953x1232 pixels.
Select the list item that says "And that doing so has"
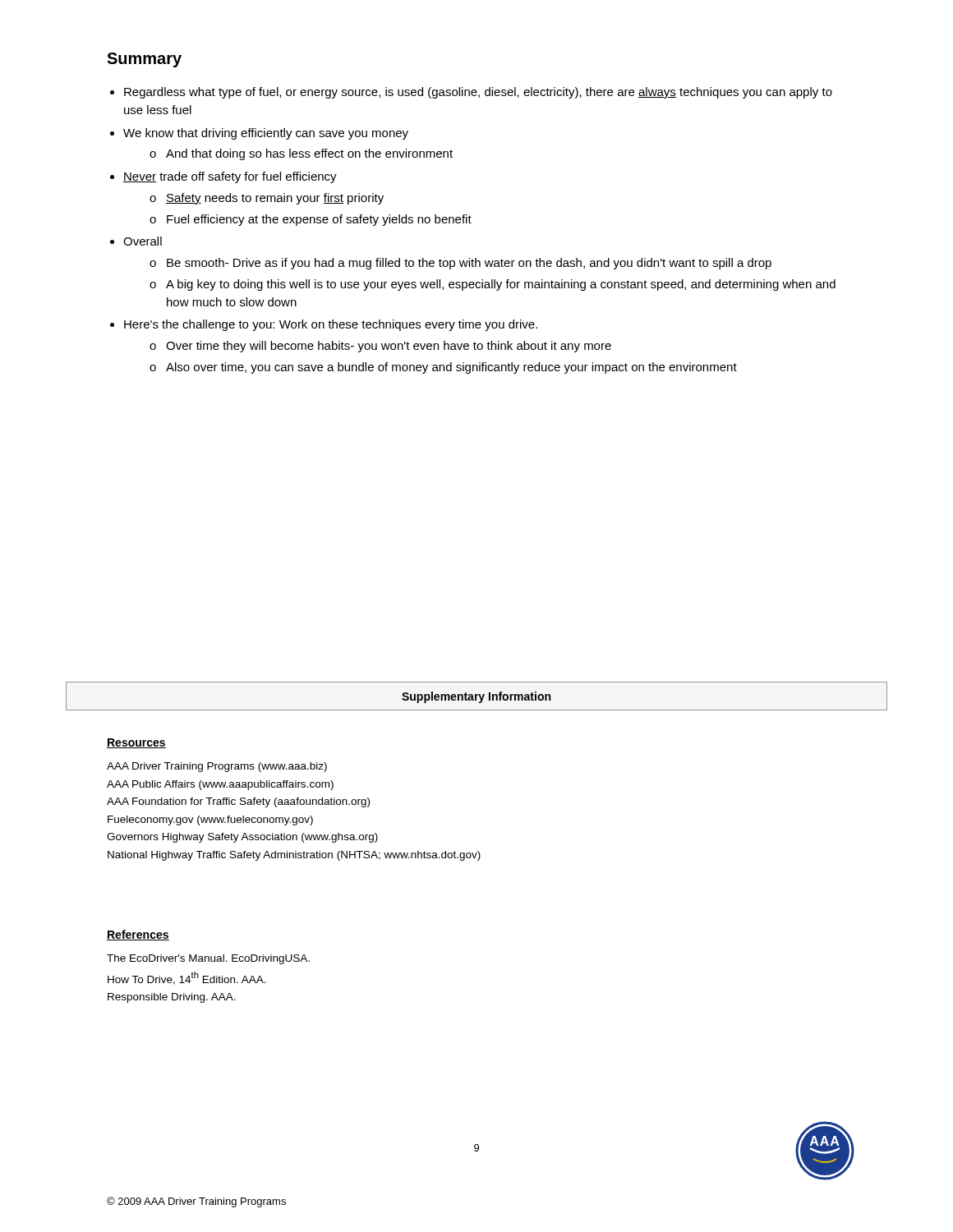pyautogui.click(x=309, y=153)
